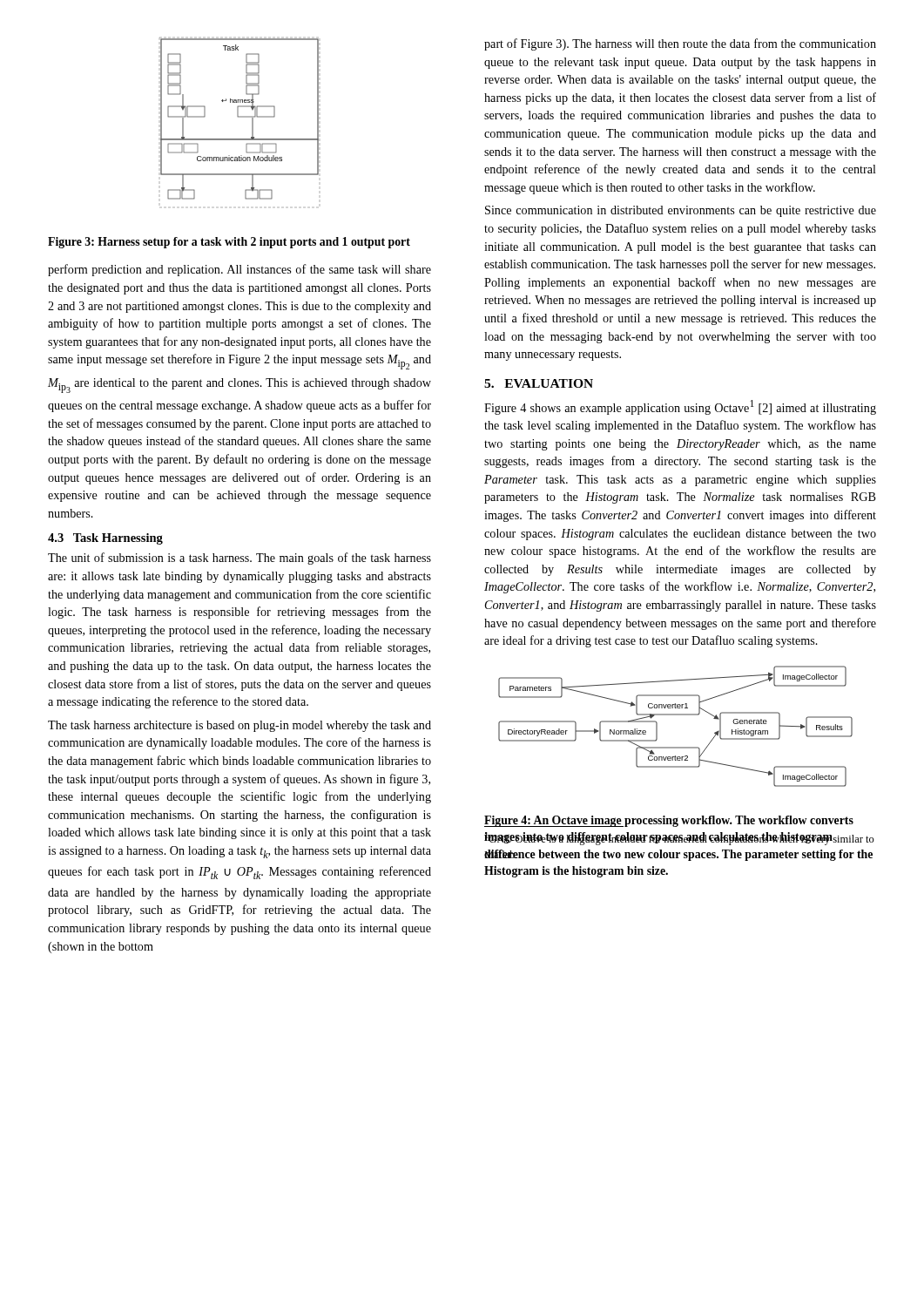Screen dimensions: 1307x924
Task: Select the section header that reads "5. EVALUATION"
Action: click(x=539, y=383)
